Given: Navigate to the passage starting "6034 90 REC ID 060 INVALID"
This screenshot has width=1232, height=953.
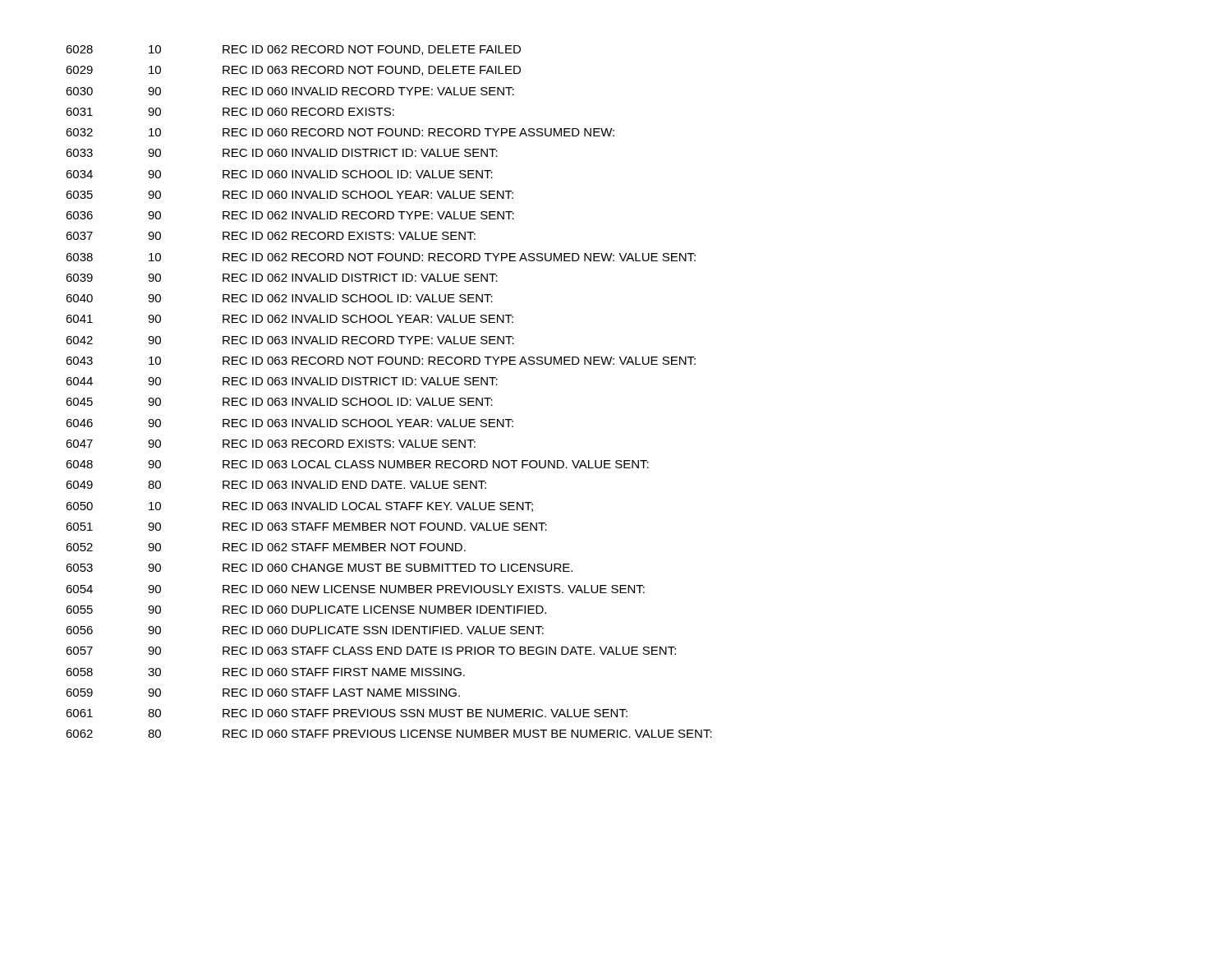Looking at the screenshot, I should [x=279, y=174].
